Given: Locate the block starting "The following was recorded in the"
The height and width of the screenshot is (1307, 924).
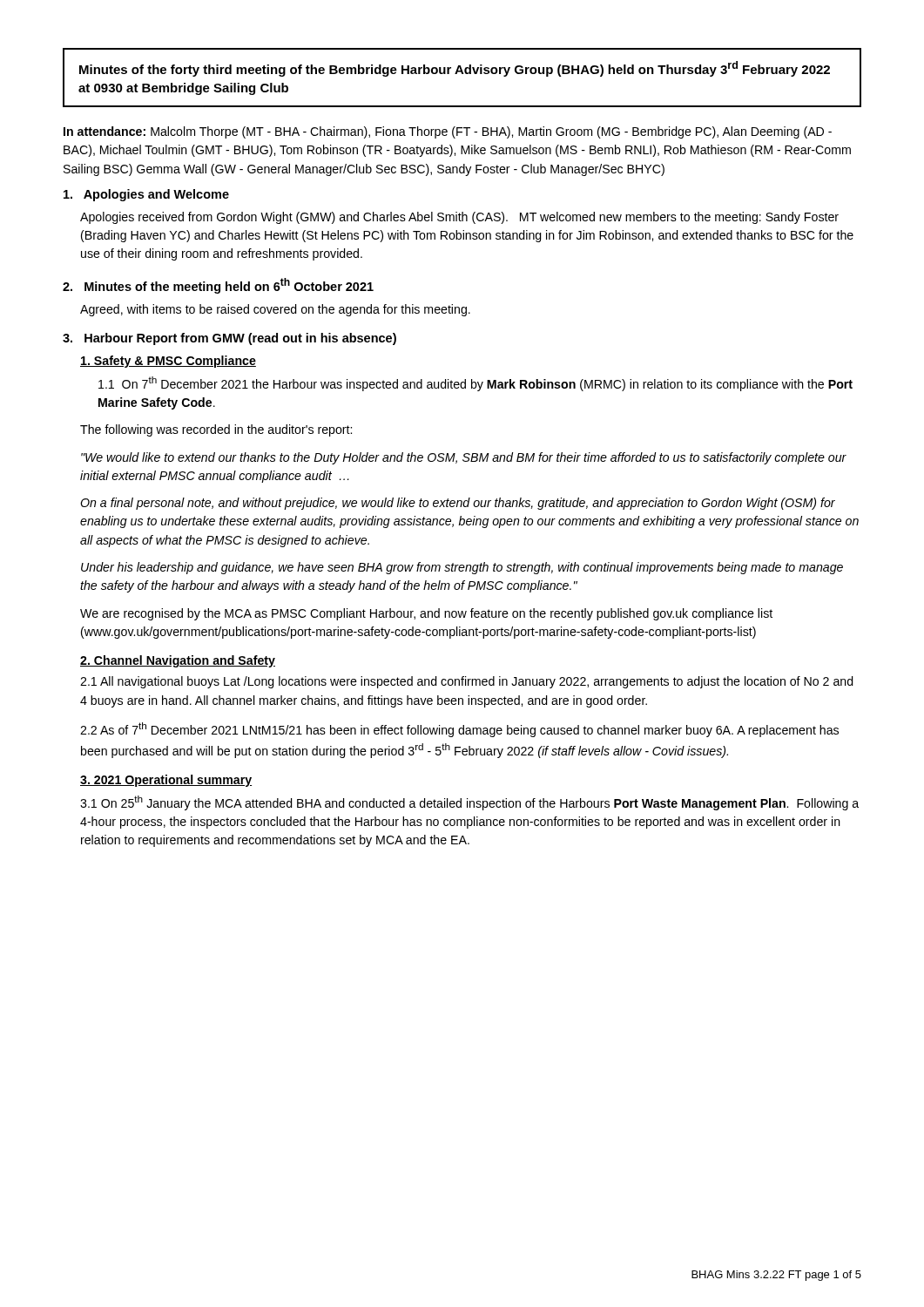Looking at the screenshot, I should pos(217,430).
